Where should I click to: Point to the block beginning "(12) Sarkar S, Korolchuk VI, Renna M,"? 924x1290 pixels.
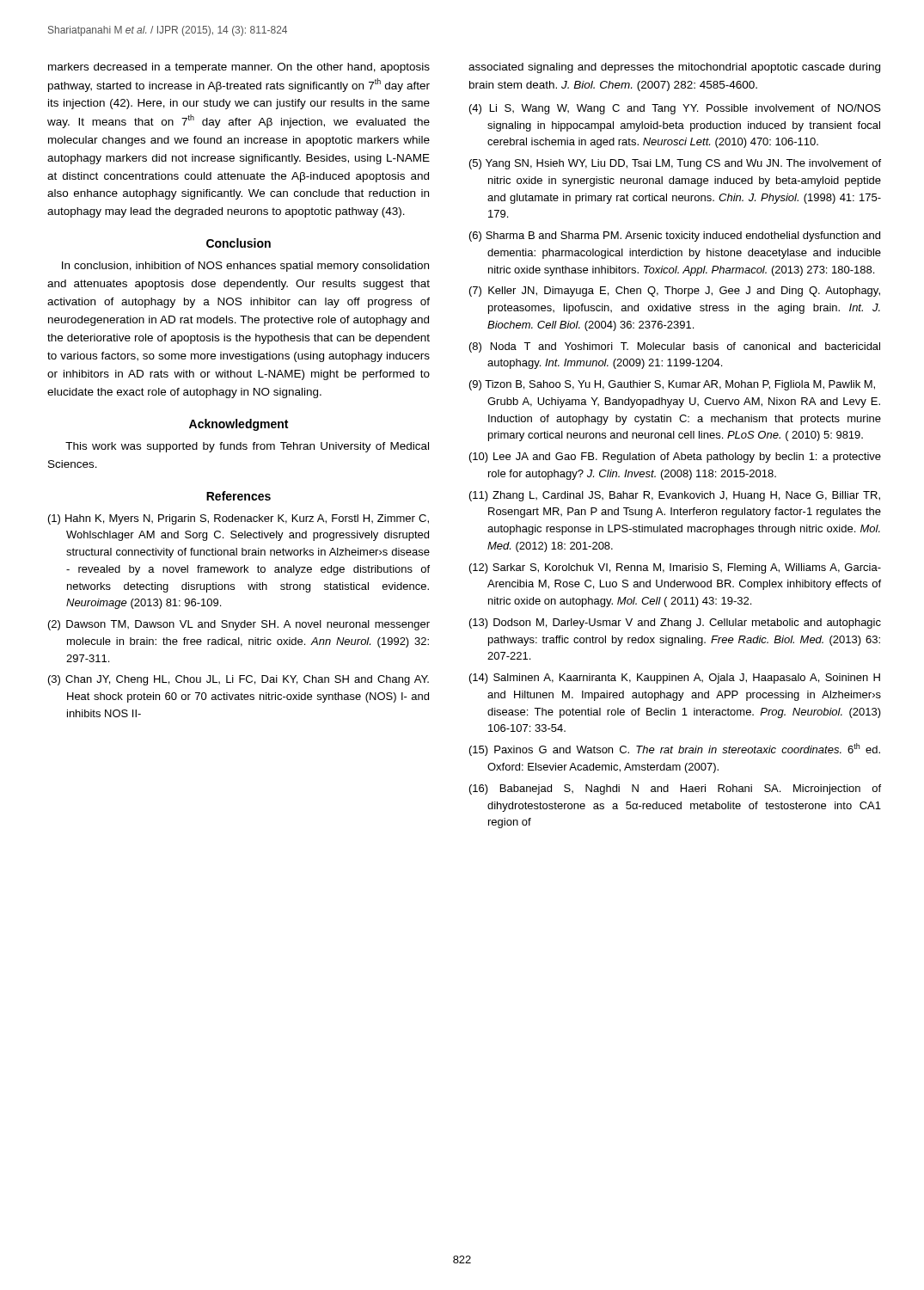pyautogui.click(x=675, y=584)
